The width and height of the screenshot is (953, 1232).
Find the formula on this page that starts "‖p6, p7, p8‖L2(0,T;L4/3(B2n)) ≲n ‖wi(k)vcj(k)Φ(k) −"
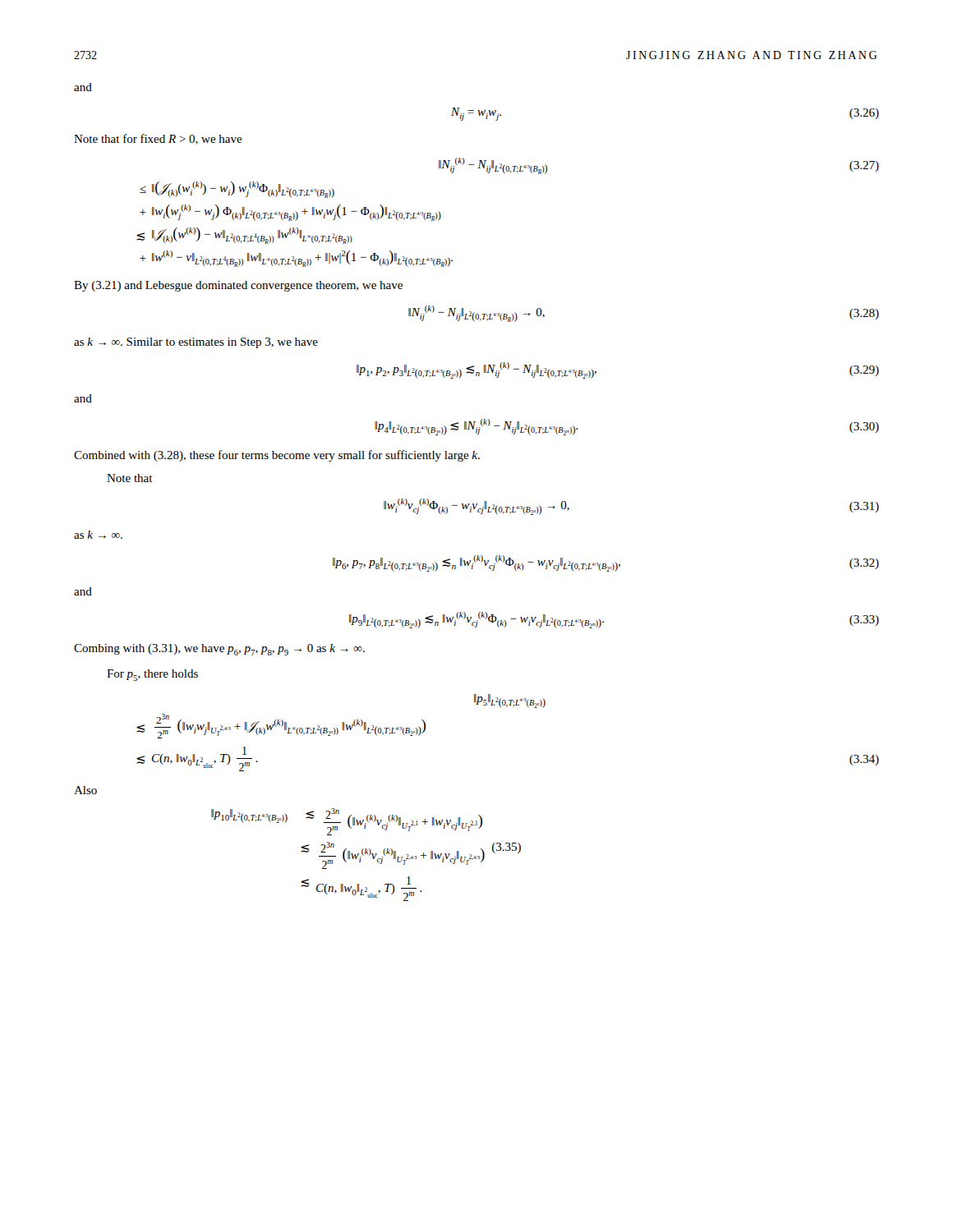click(606, 563)
